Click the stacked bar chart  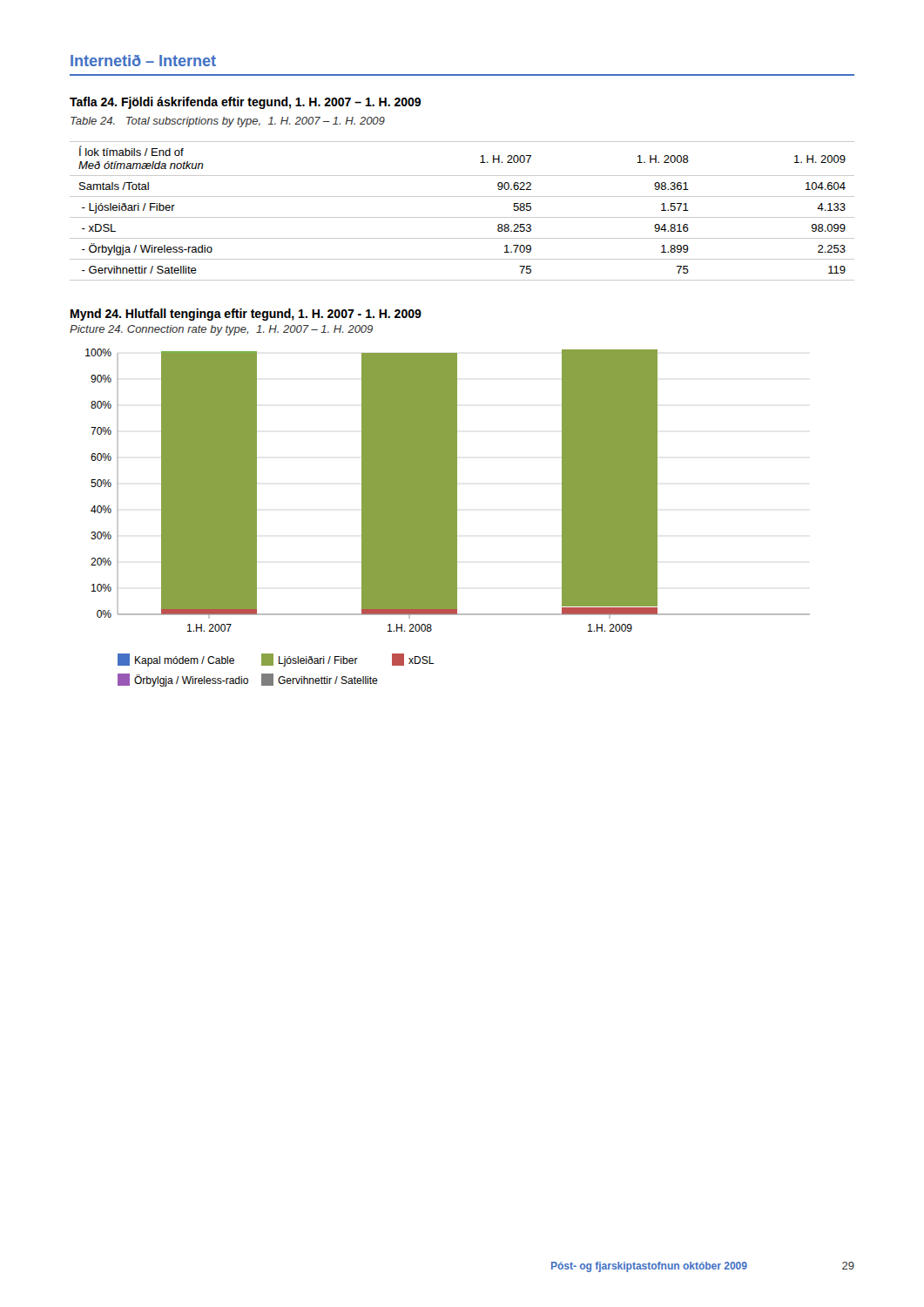pos(462,529)
